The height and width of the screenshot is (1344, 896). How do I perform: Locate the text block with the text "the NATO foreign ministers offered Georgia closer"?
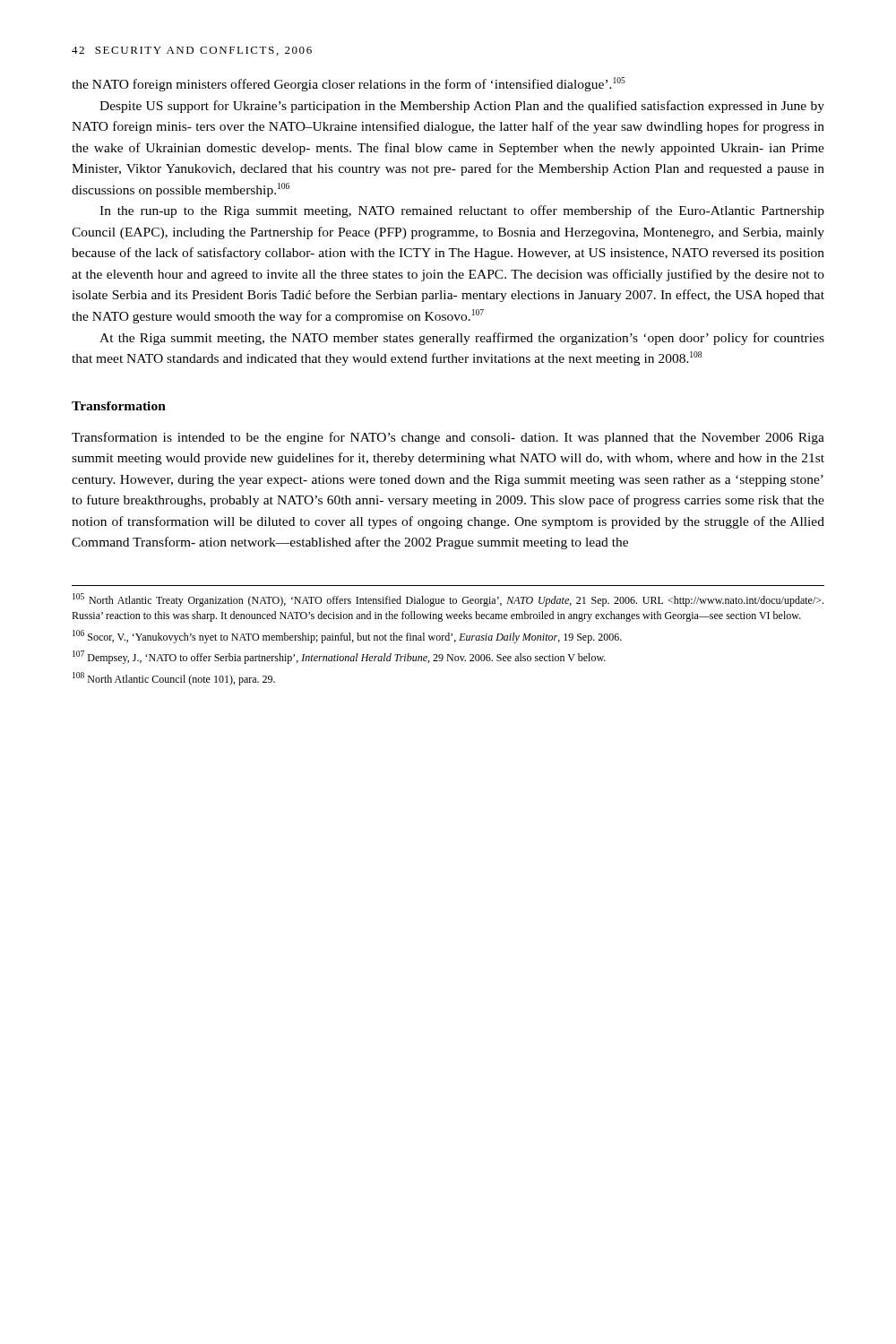pos(448,221)
